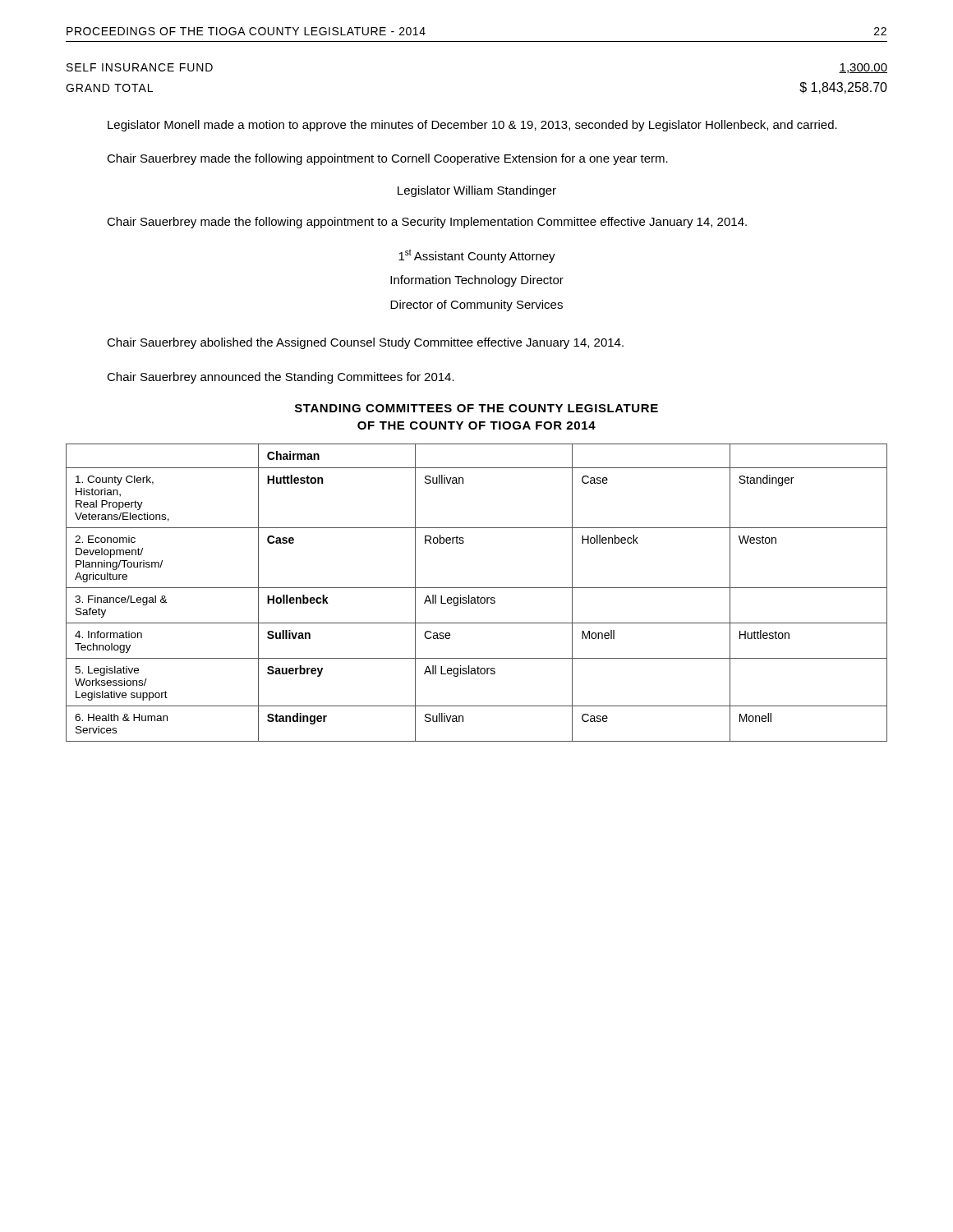The height and width of the screenshot is (1232, 953).
Task: Navigate to the block starting "Director of Community Services"
Action: pyautogui.click(x=476, y=304)
